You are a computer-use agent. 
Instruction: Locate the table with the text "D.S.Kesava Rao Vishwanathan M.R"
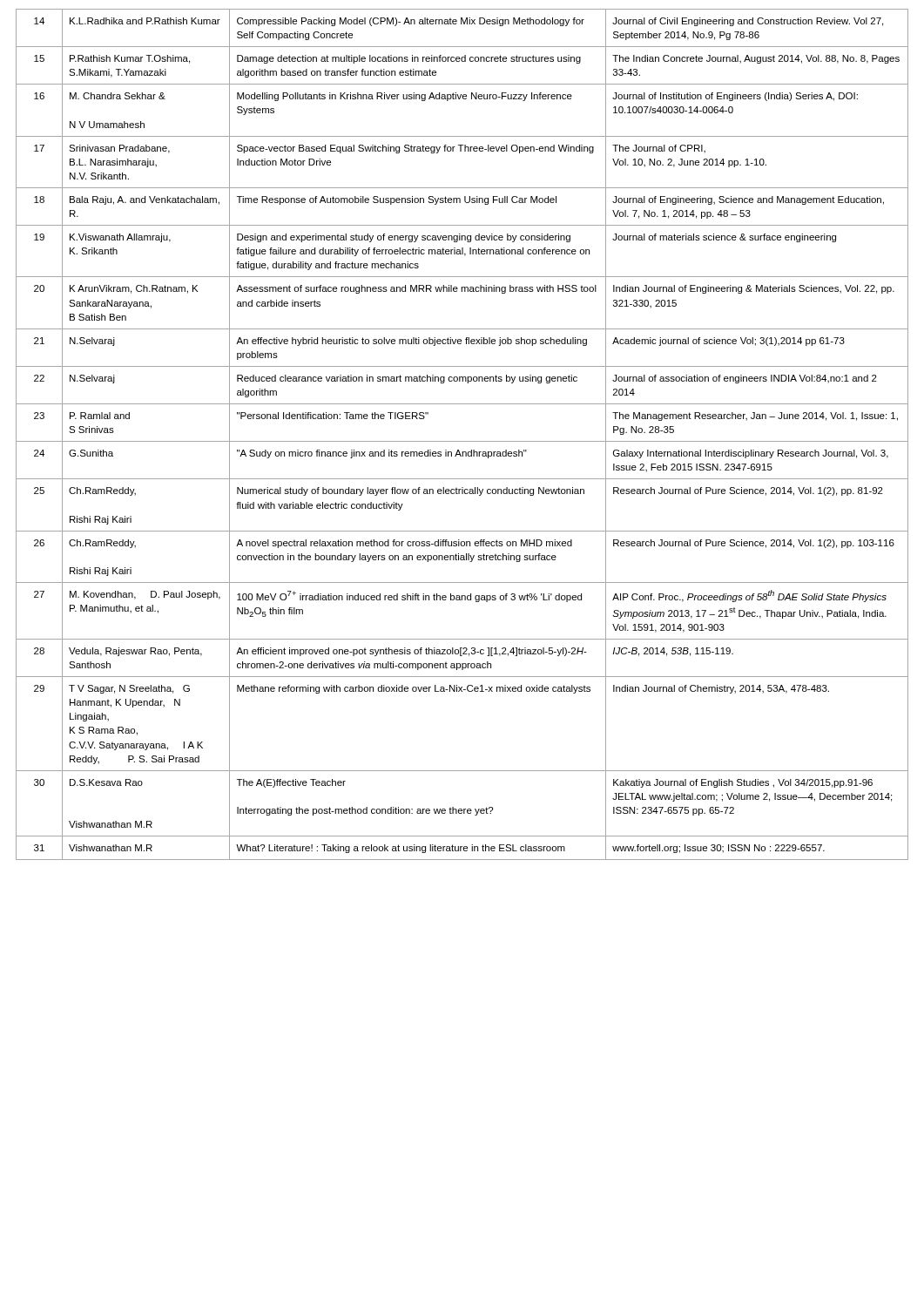click(x=462, y=434)
